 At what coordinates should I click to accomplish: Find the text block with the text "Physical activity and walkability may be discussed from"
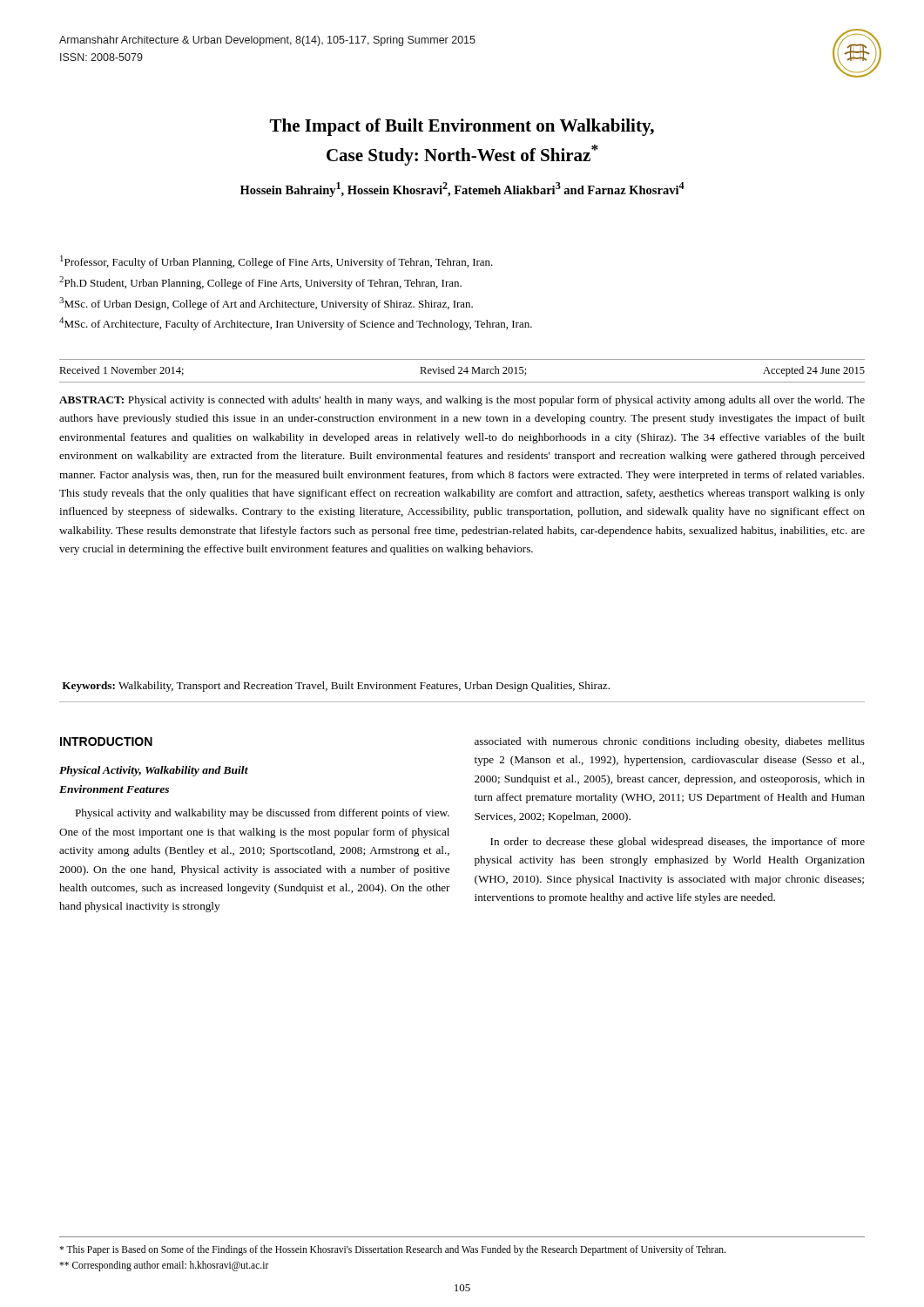(255, 860)
